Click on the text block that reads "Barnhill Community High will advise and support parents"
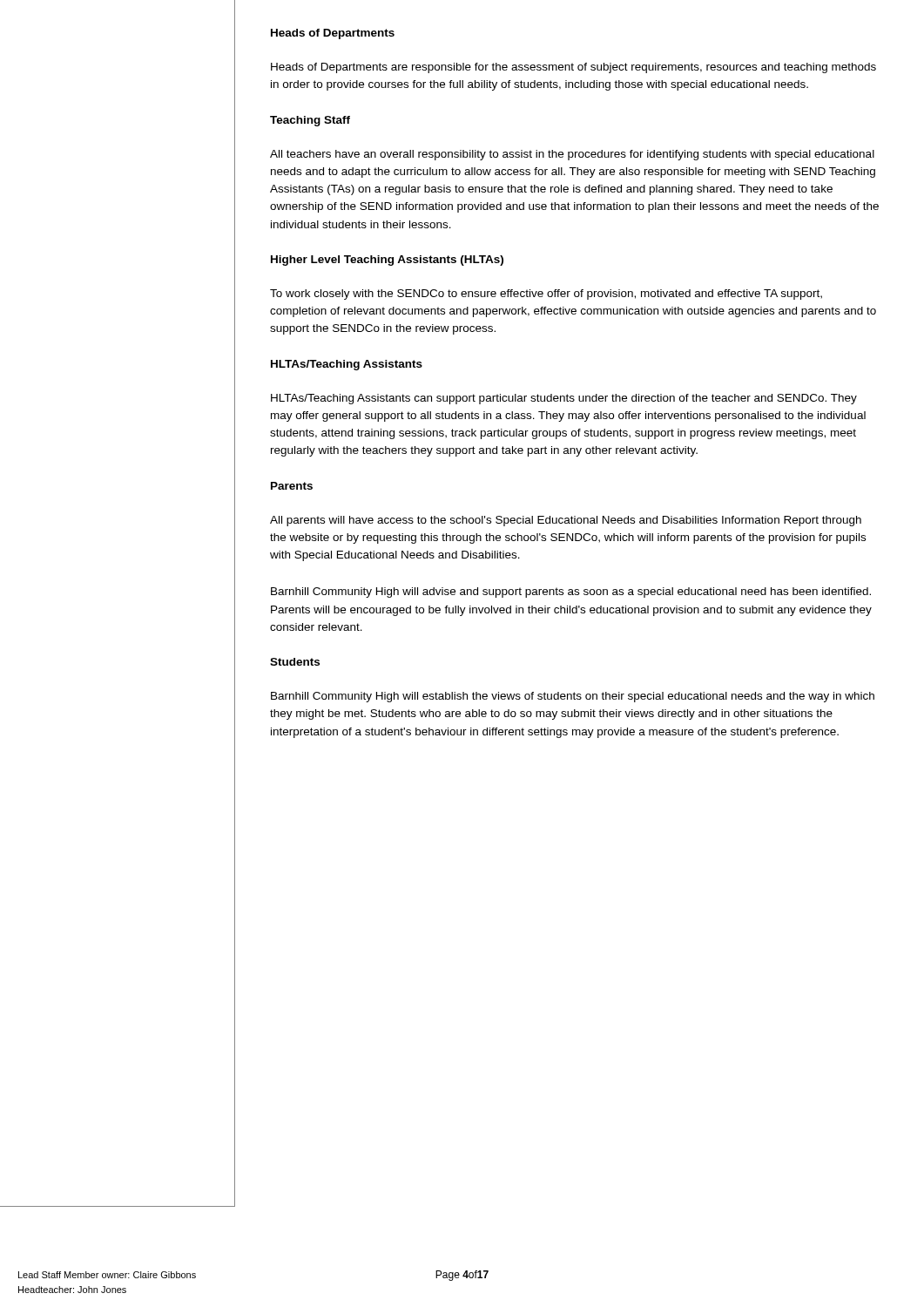The width and height of the screenshot is (924, 1307). [x=575, y=610]
